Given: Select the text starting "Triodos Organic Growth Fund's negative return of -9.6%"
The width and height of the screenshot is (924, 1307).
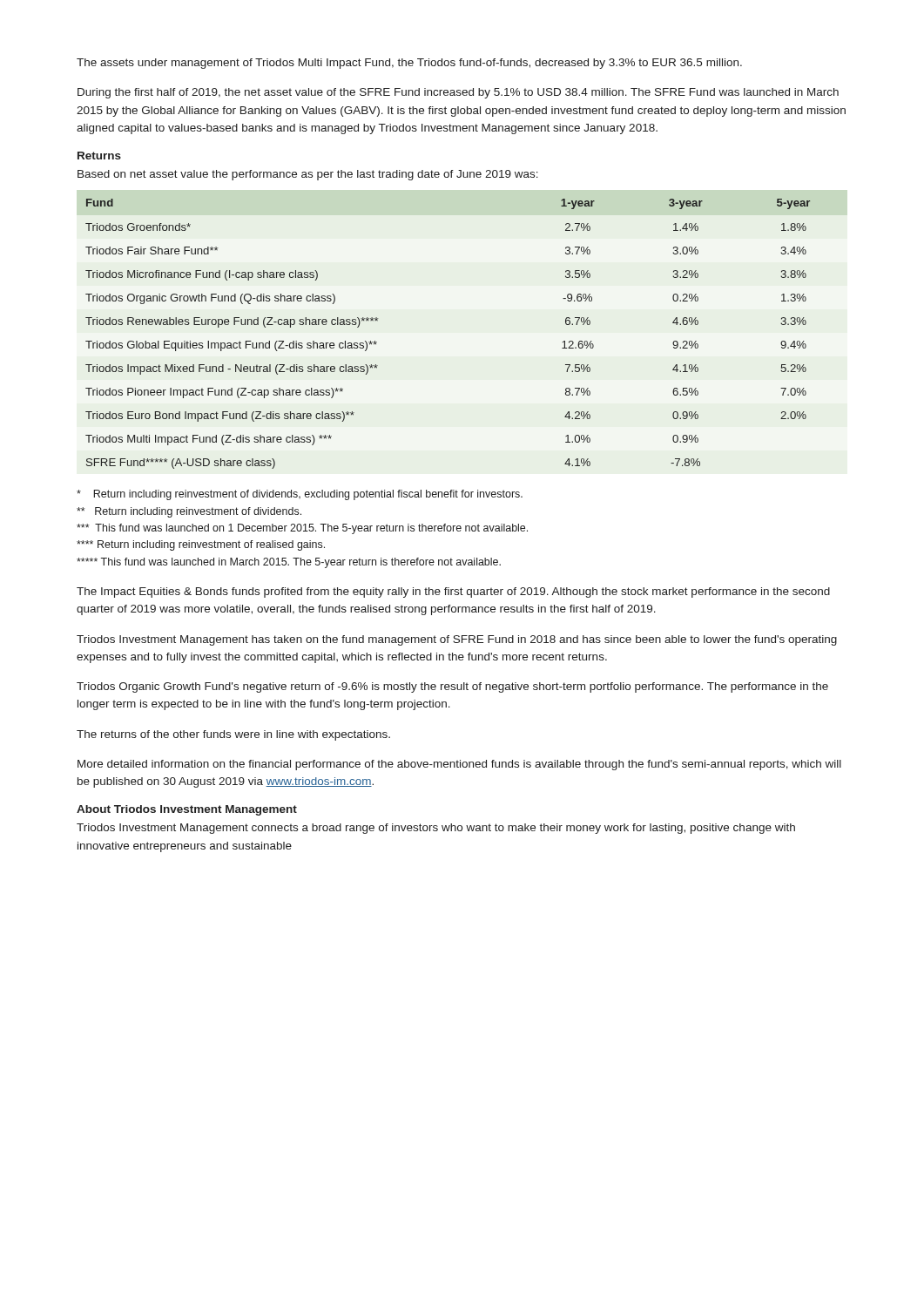Looking at the screenshot, I should [x=452, y=695].
